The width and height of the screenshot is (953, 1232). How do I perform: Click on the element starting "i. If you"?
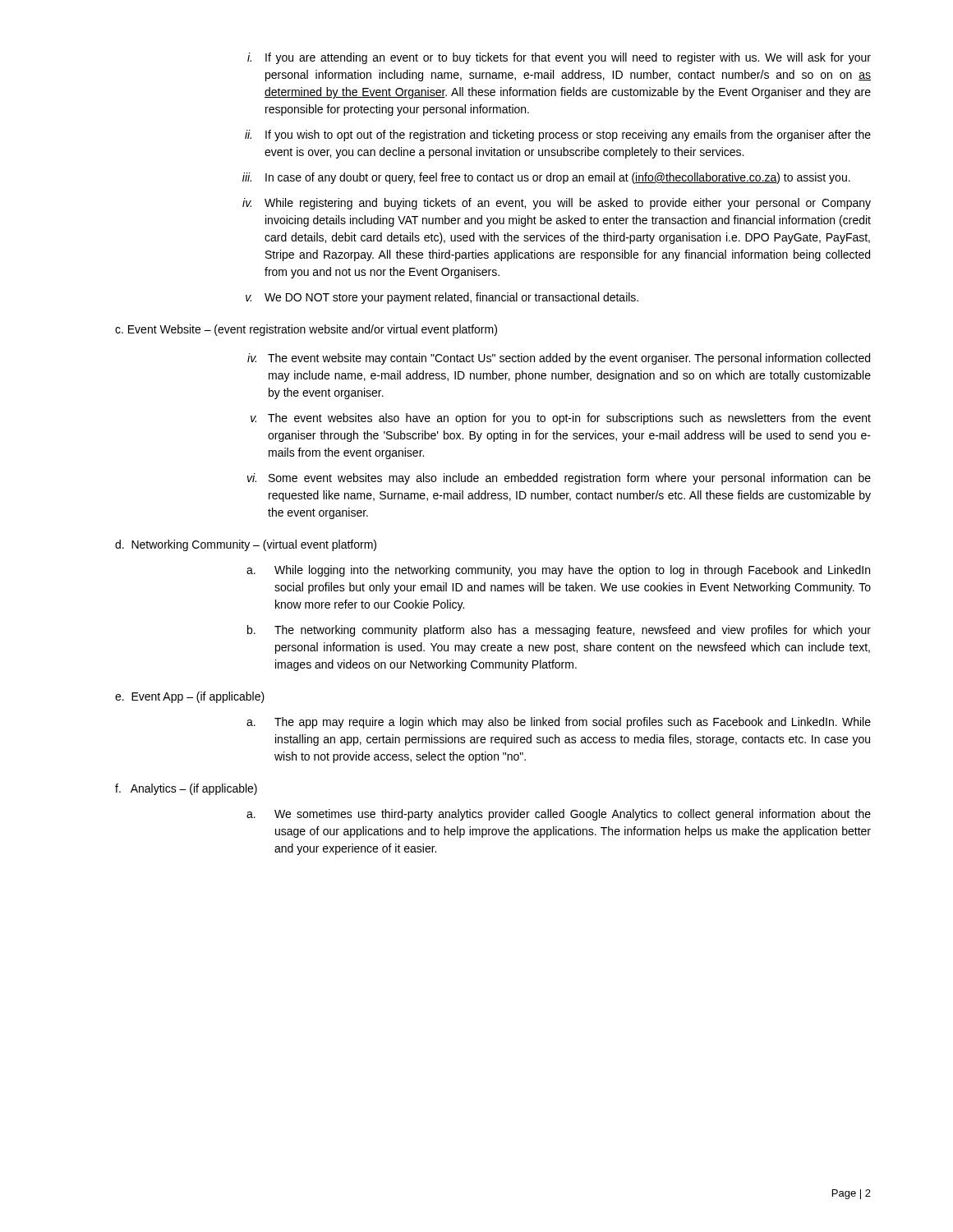point(550,84)
